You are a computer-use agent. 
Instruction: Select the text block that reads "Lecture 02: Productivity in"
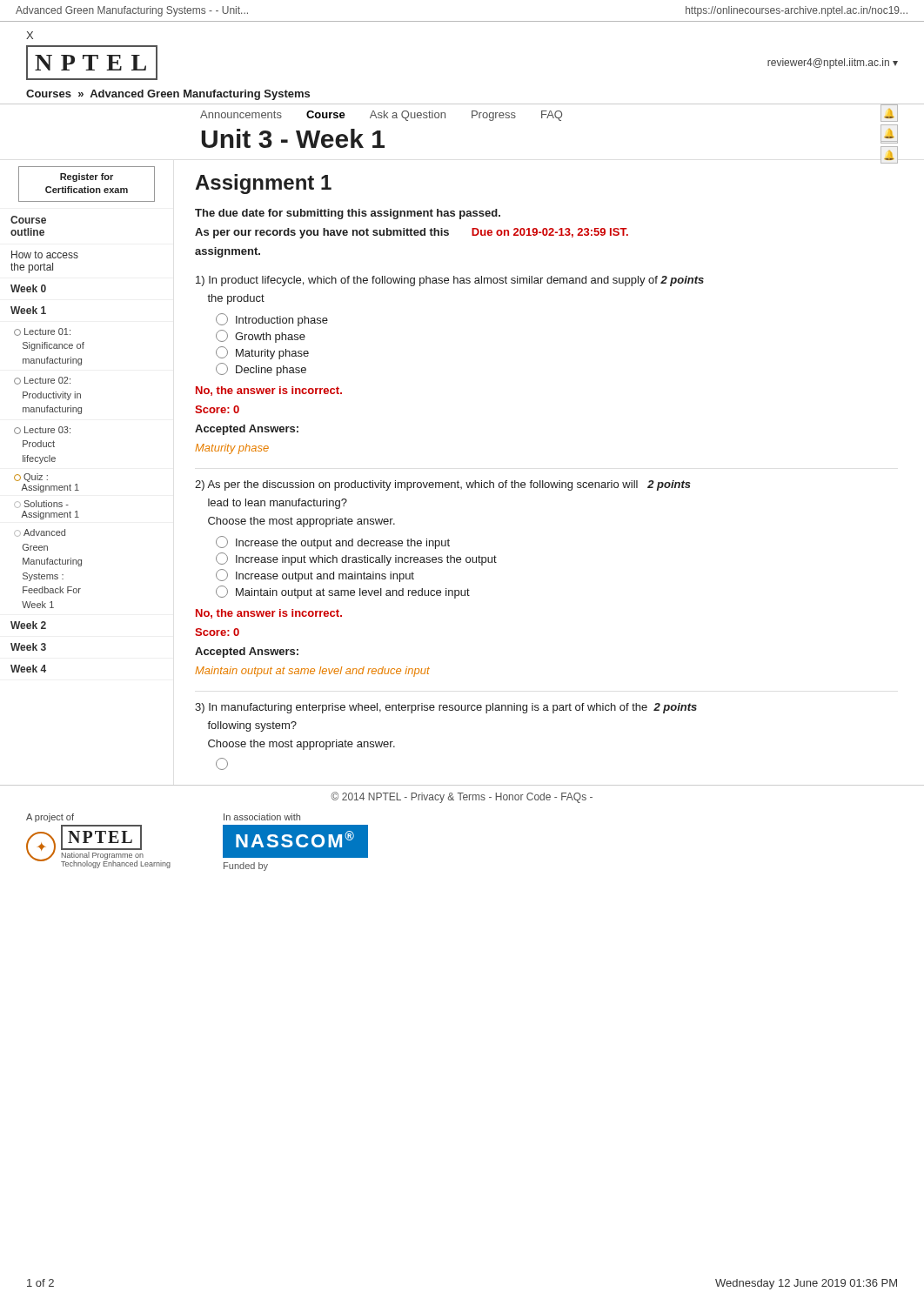[x=48, y=395]
